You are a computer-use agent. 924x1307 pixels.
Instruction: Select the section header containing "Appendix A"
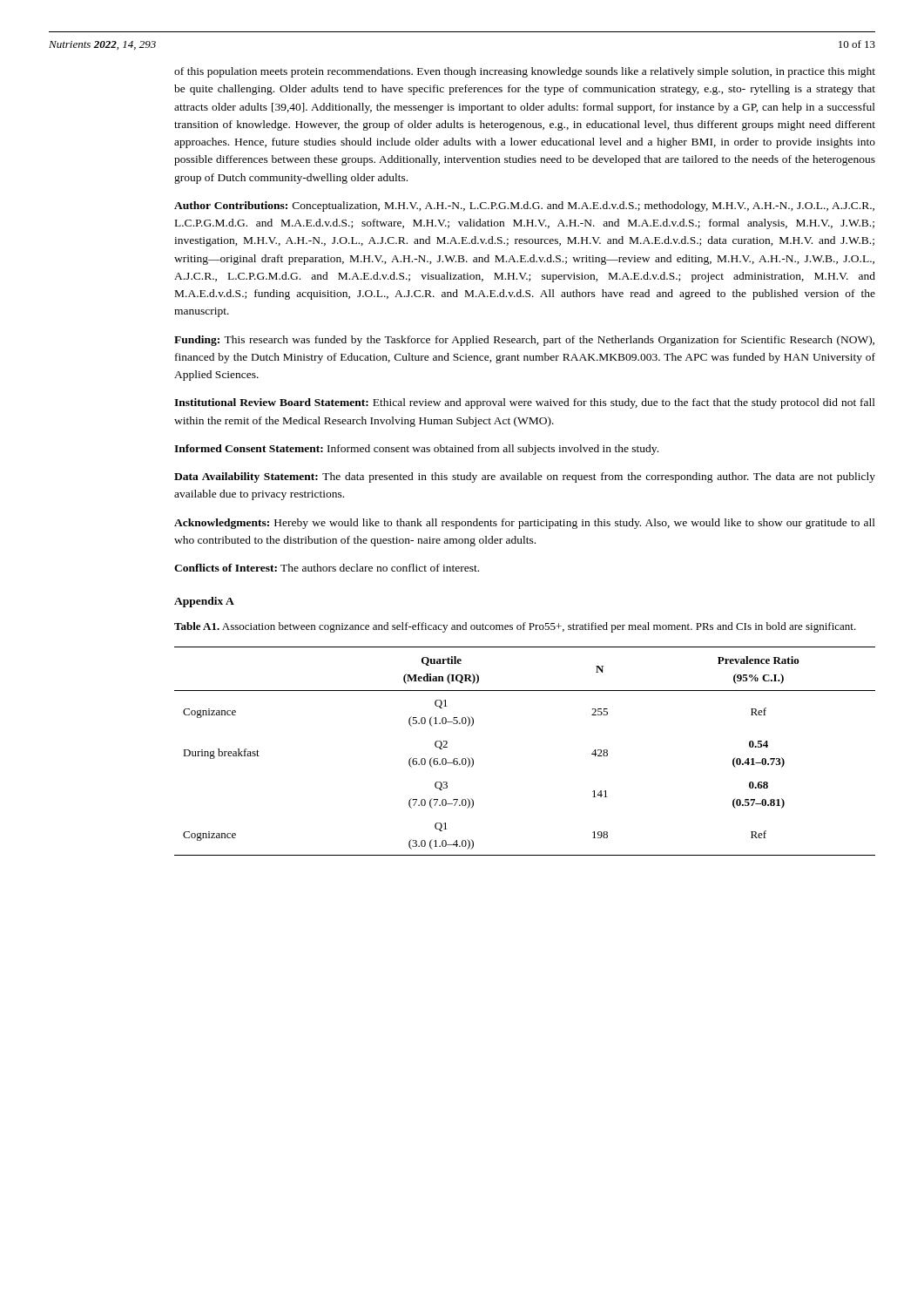[x=204, y=601]
